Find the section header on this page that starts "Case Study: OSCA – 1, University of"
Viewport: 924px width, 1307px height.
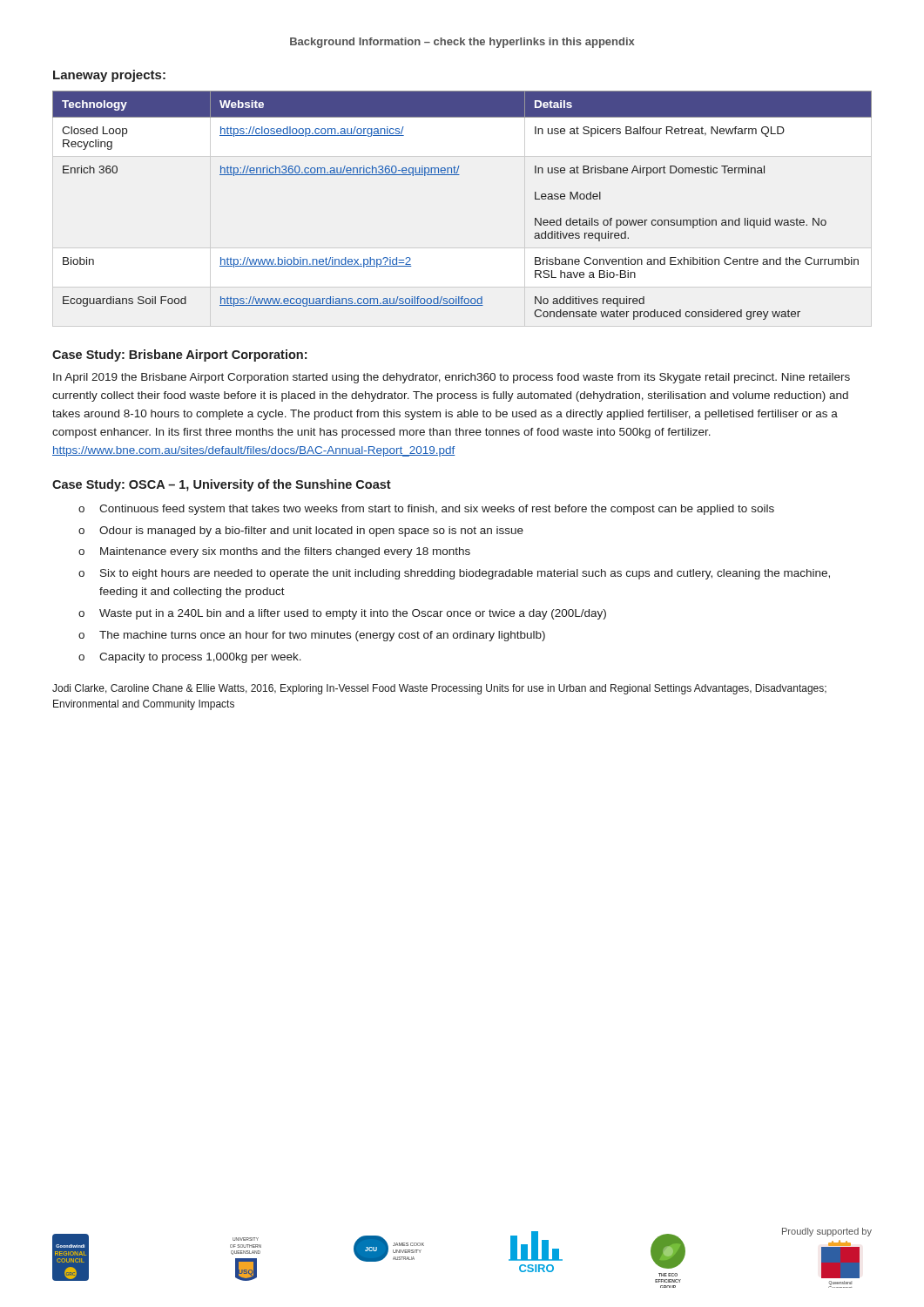click(221, 484)
